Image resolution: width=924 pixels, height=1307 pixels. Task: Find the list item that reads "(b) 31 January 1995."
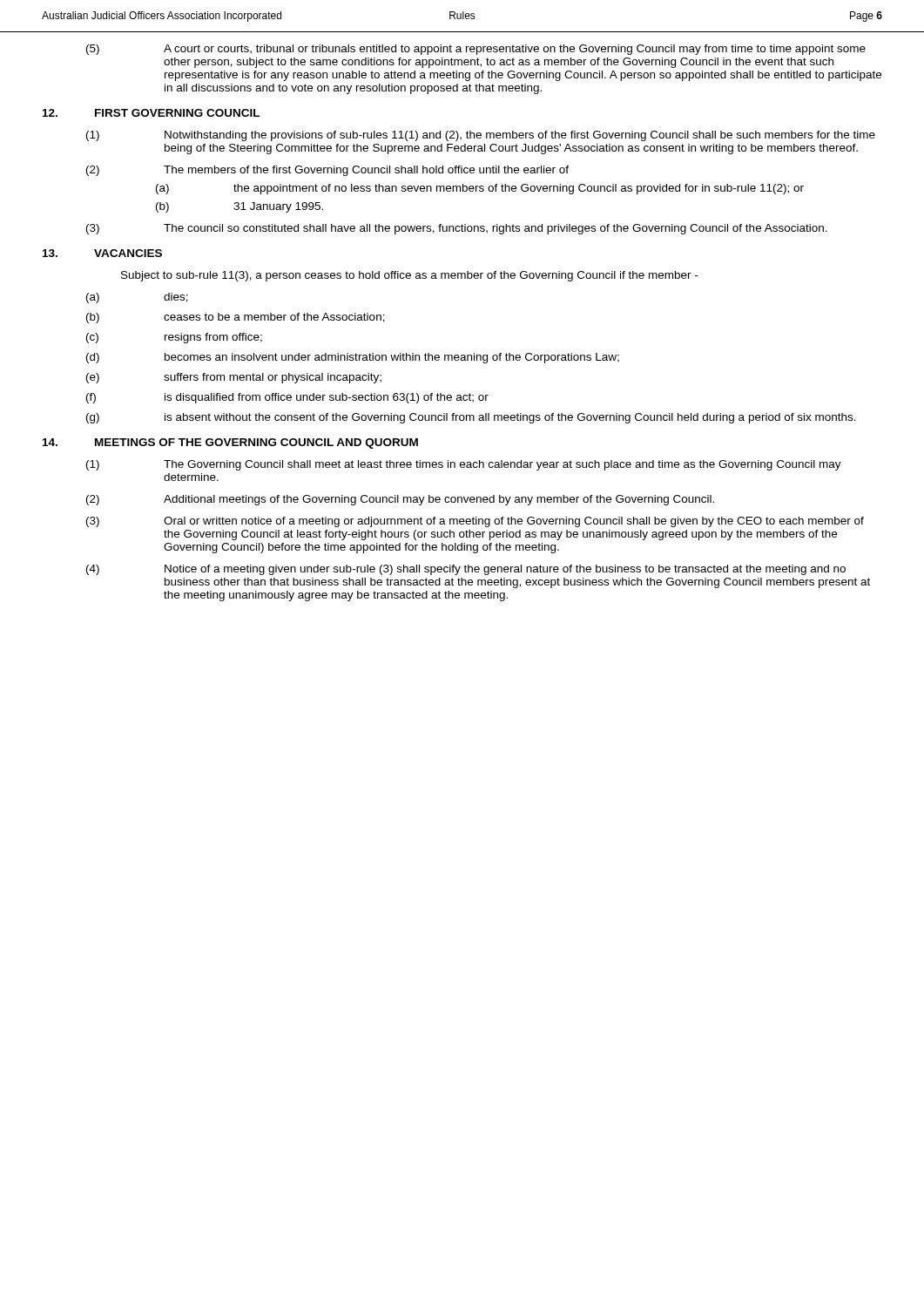tap(239, 207)
